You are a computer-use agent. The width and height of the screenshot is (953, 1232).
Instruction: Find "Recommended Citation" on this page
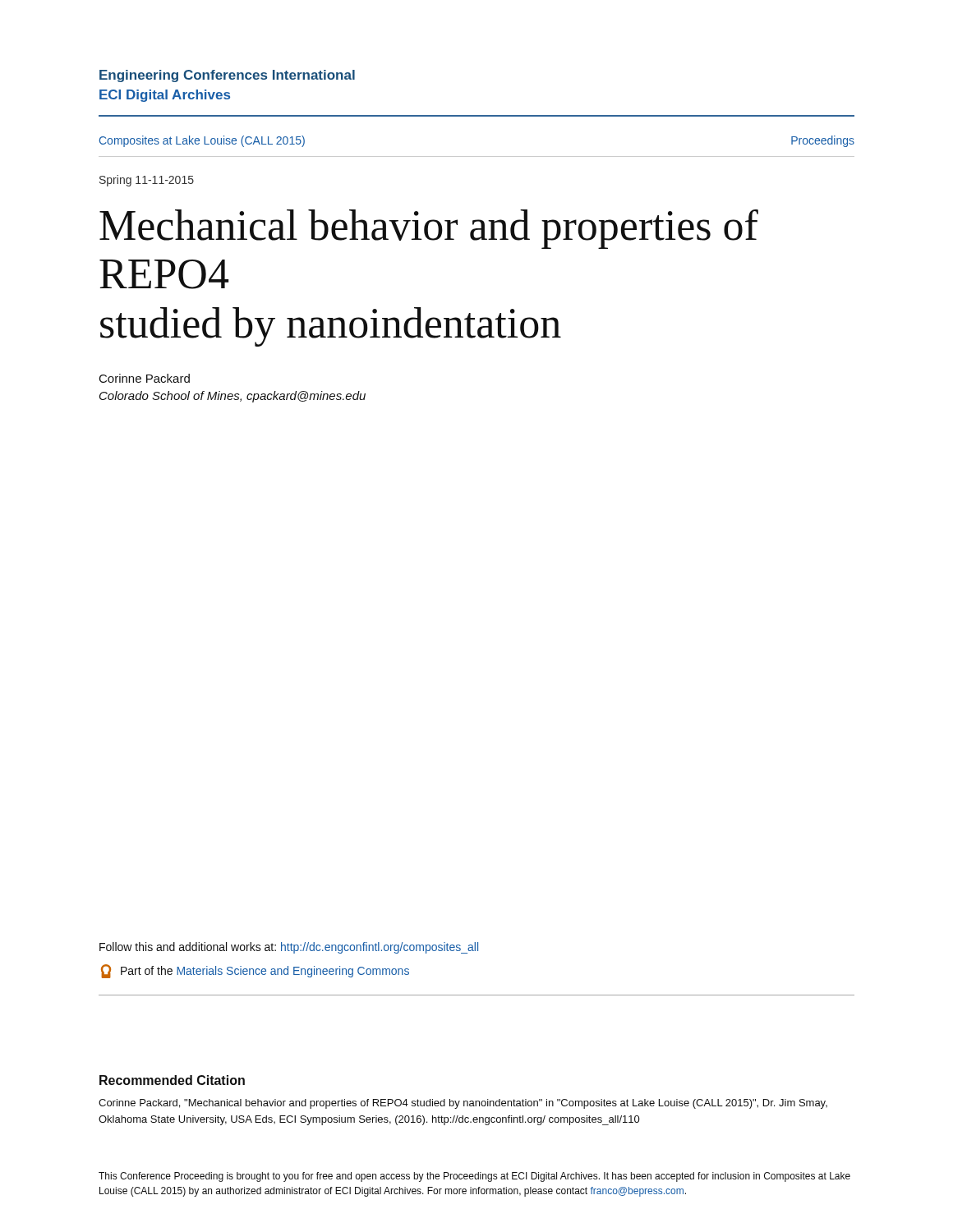point(172,1080)
